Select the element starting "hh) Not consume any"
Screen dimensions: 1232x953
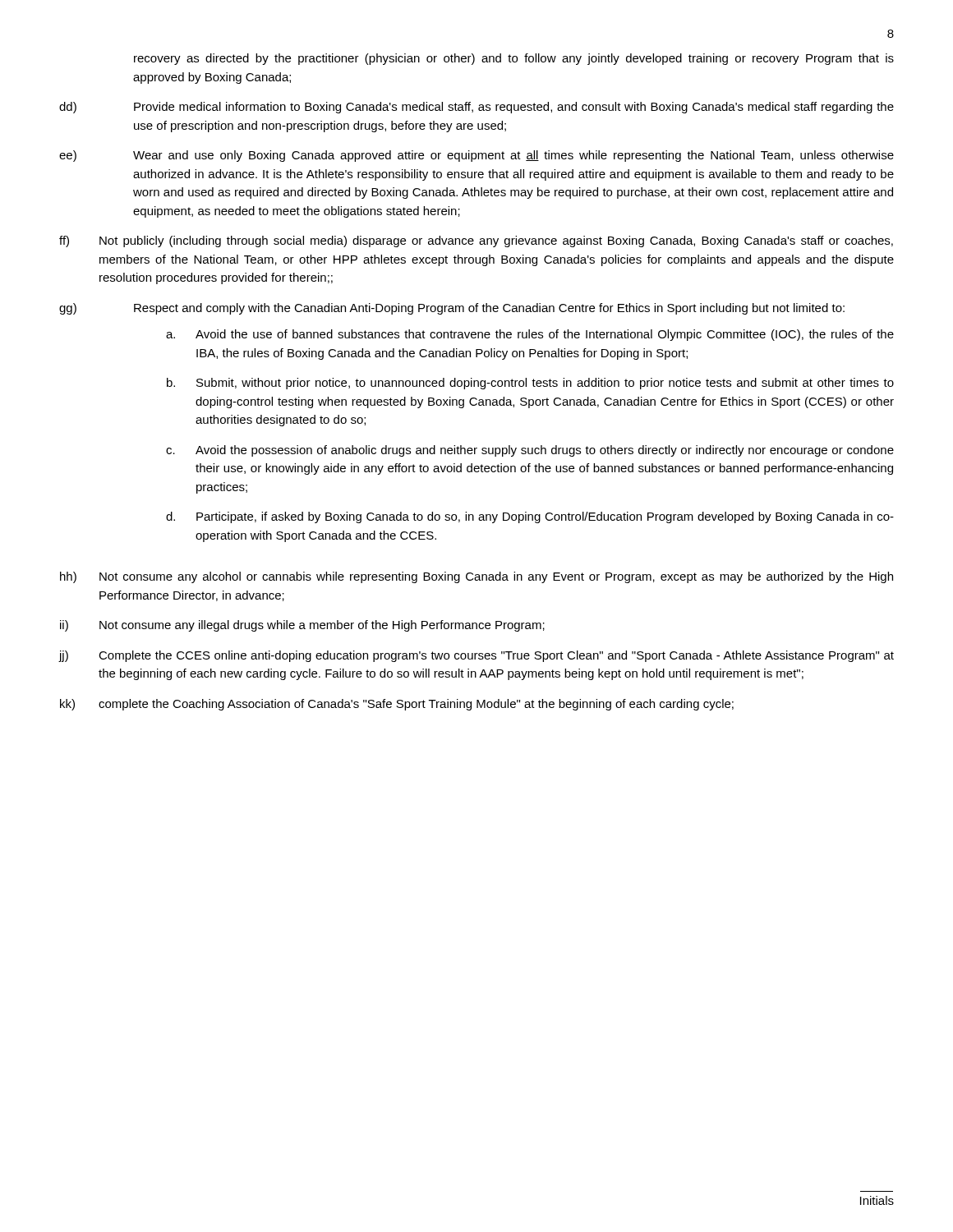476,586
